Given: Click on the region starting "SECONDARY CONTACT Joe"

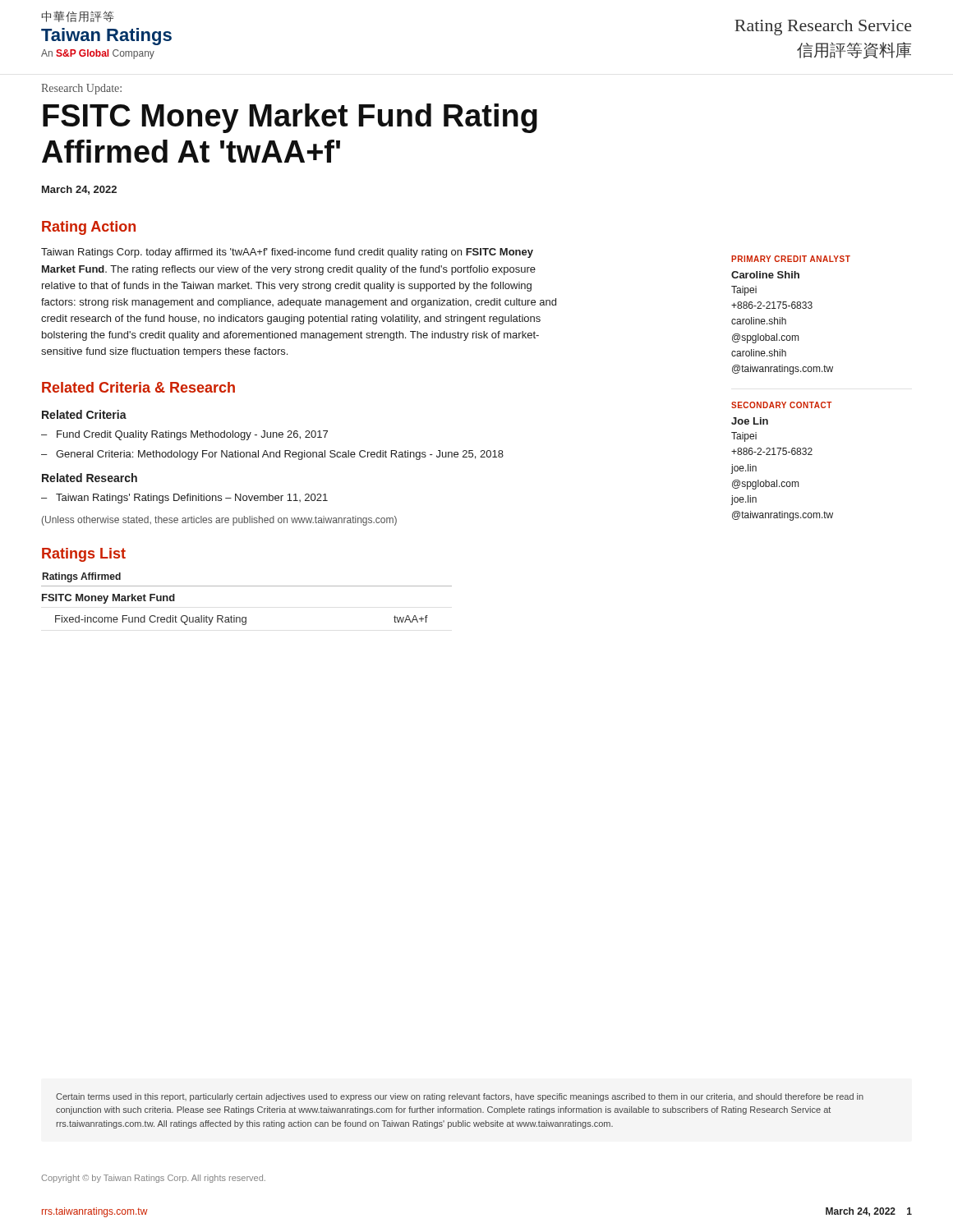Looking at the screenshot, I should (781, 405).
